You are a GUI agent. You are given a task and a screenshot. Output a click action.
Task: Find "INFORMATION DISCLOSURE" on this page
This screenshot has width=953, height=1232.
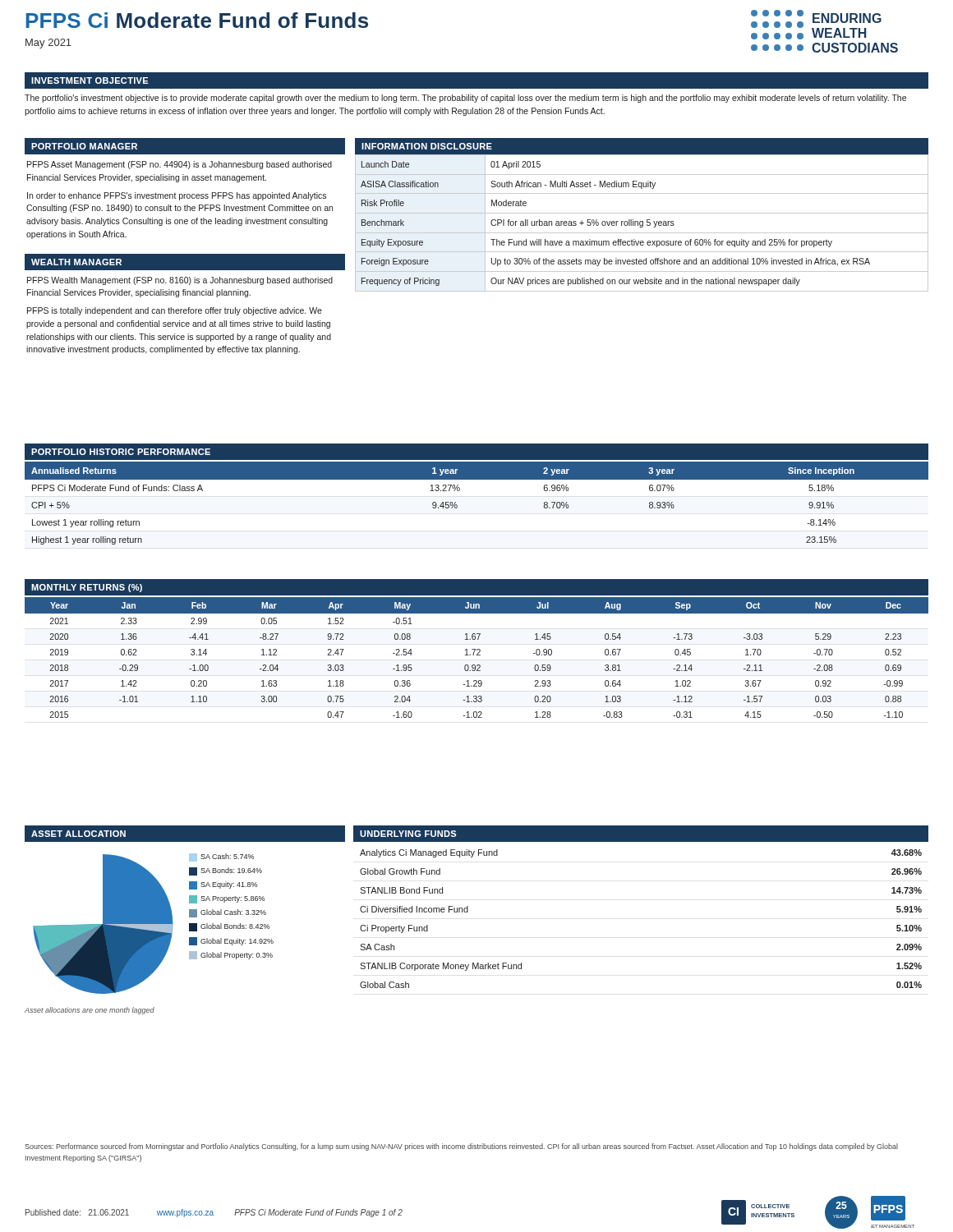(x=642, y=146)
